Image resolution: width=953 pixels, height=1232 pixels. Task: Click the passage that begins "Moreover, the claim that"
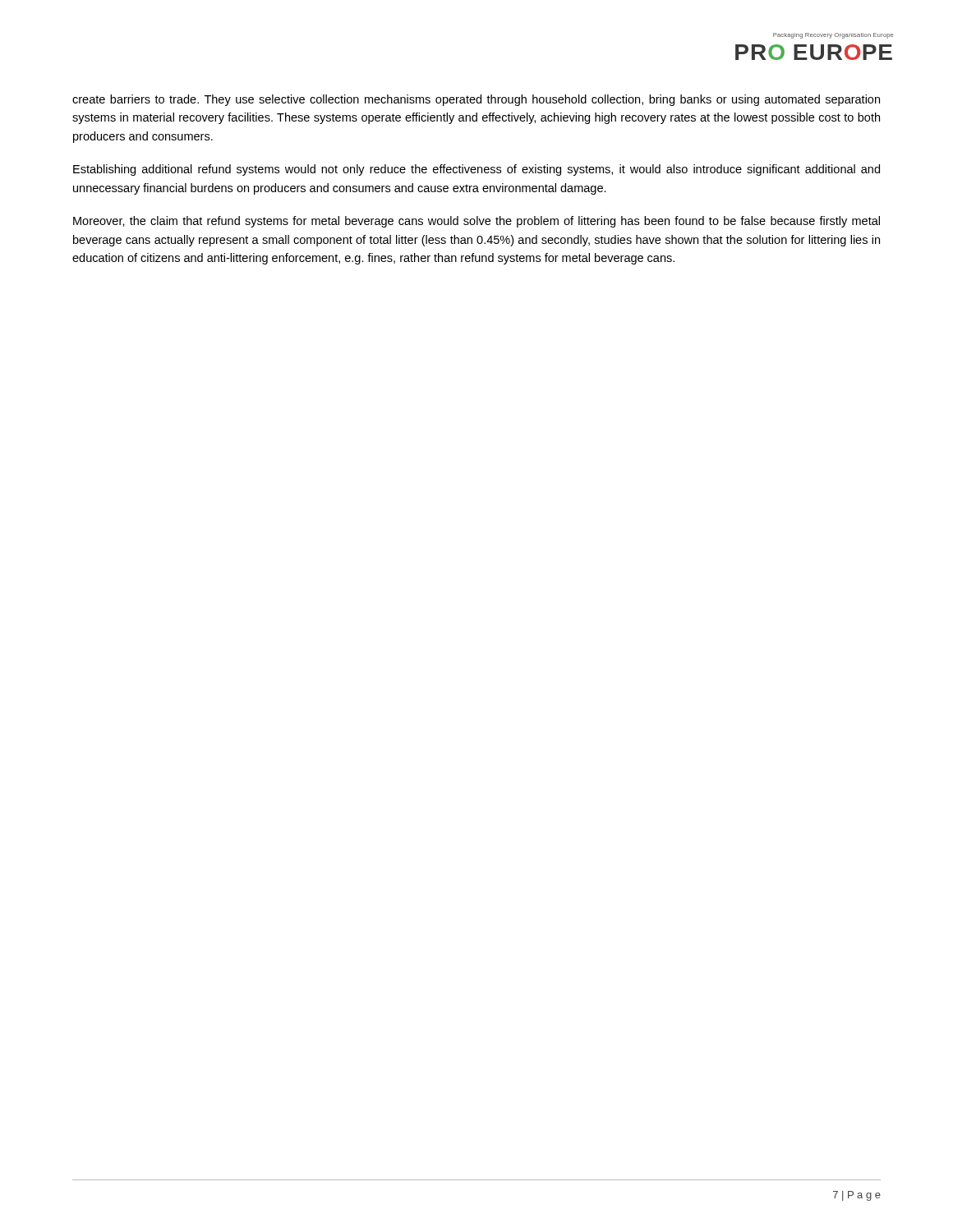[476, 240]
